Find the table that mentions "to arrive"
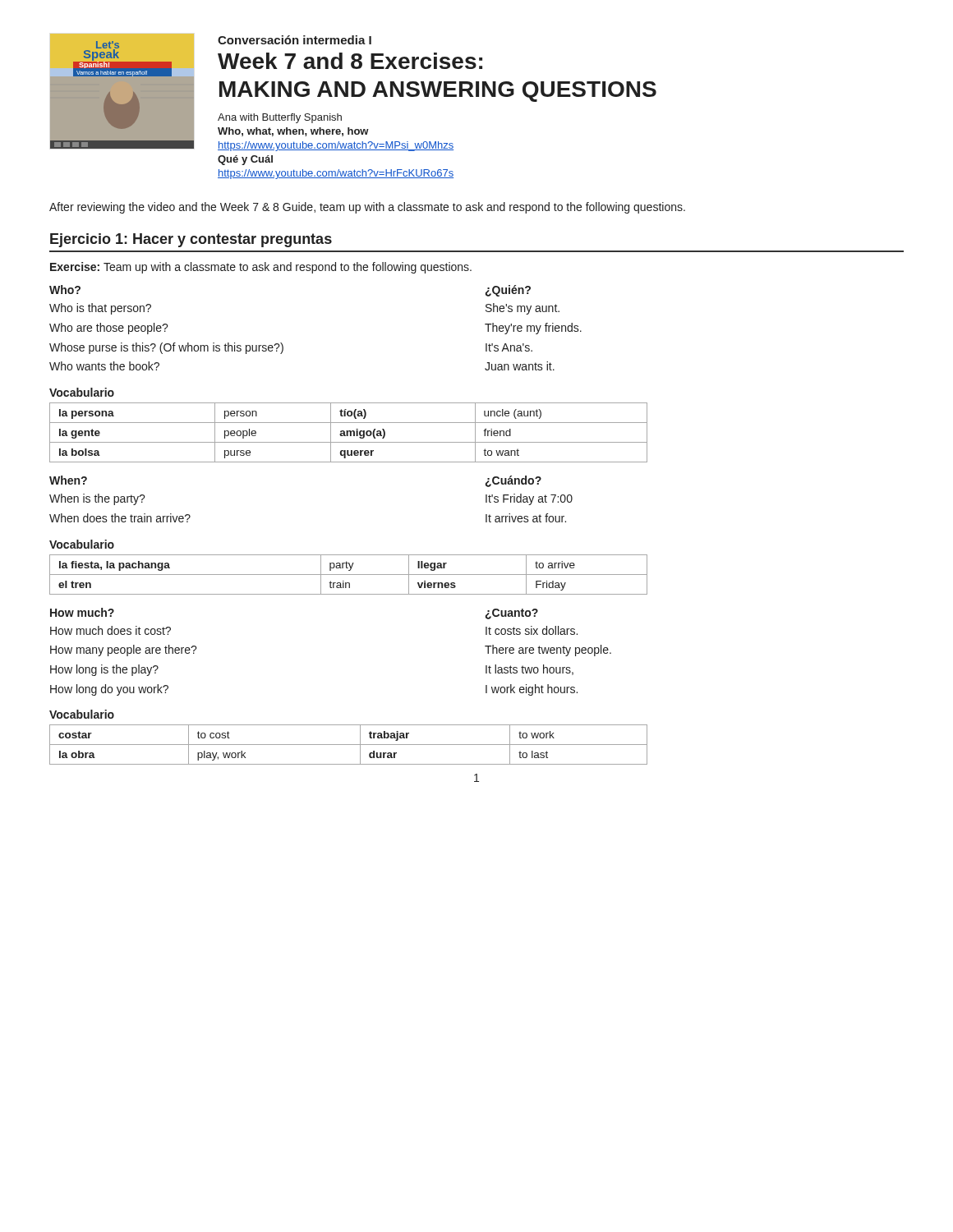Viewport: 953px width, 1232px height. (x=476, y=574)
